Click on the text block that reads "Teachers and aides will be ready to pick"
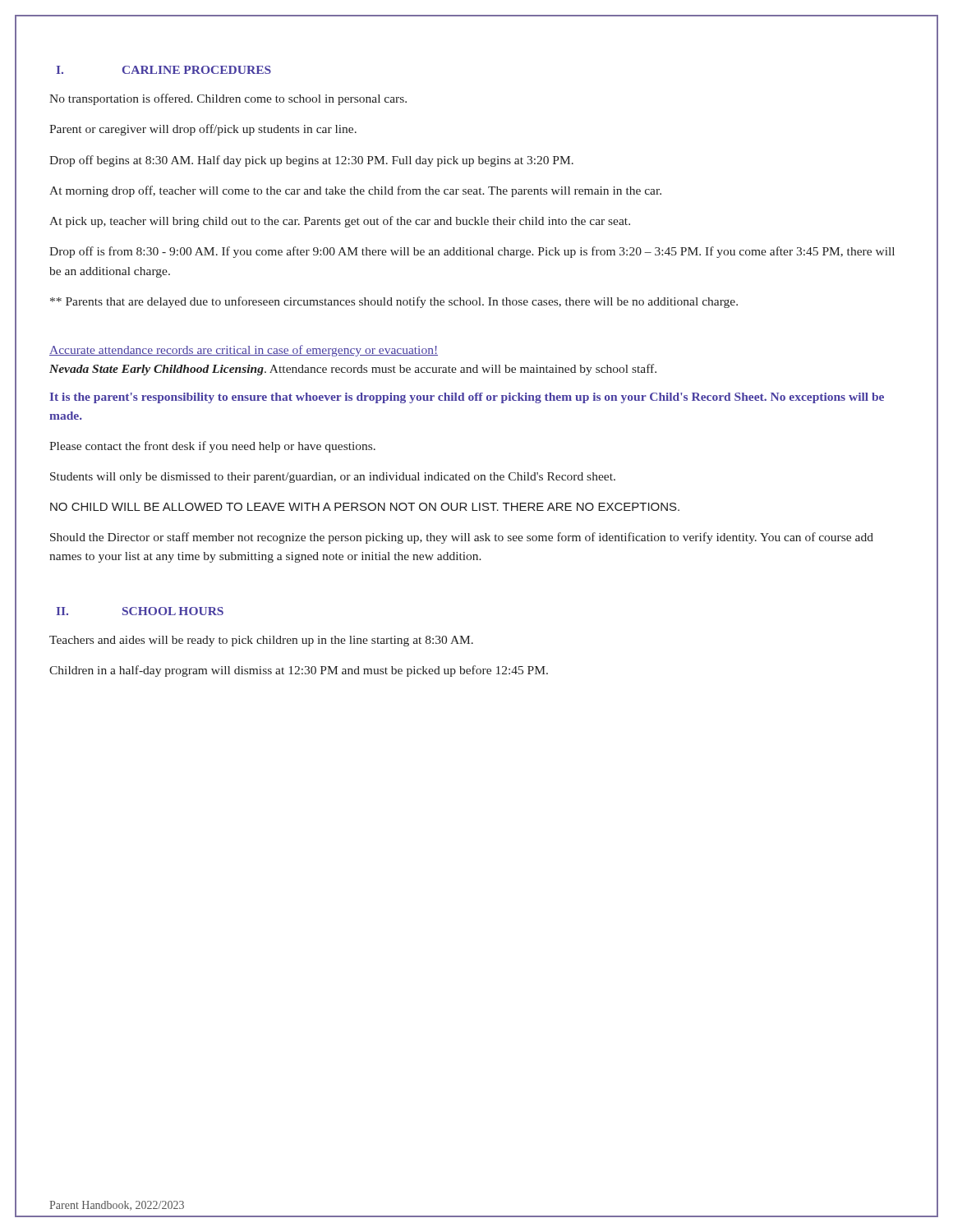This screenshot has width=953, height=1232. tap(262, 639)
